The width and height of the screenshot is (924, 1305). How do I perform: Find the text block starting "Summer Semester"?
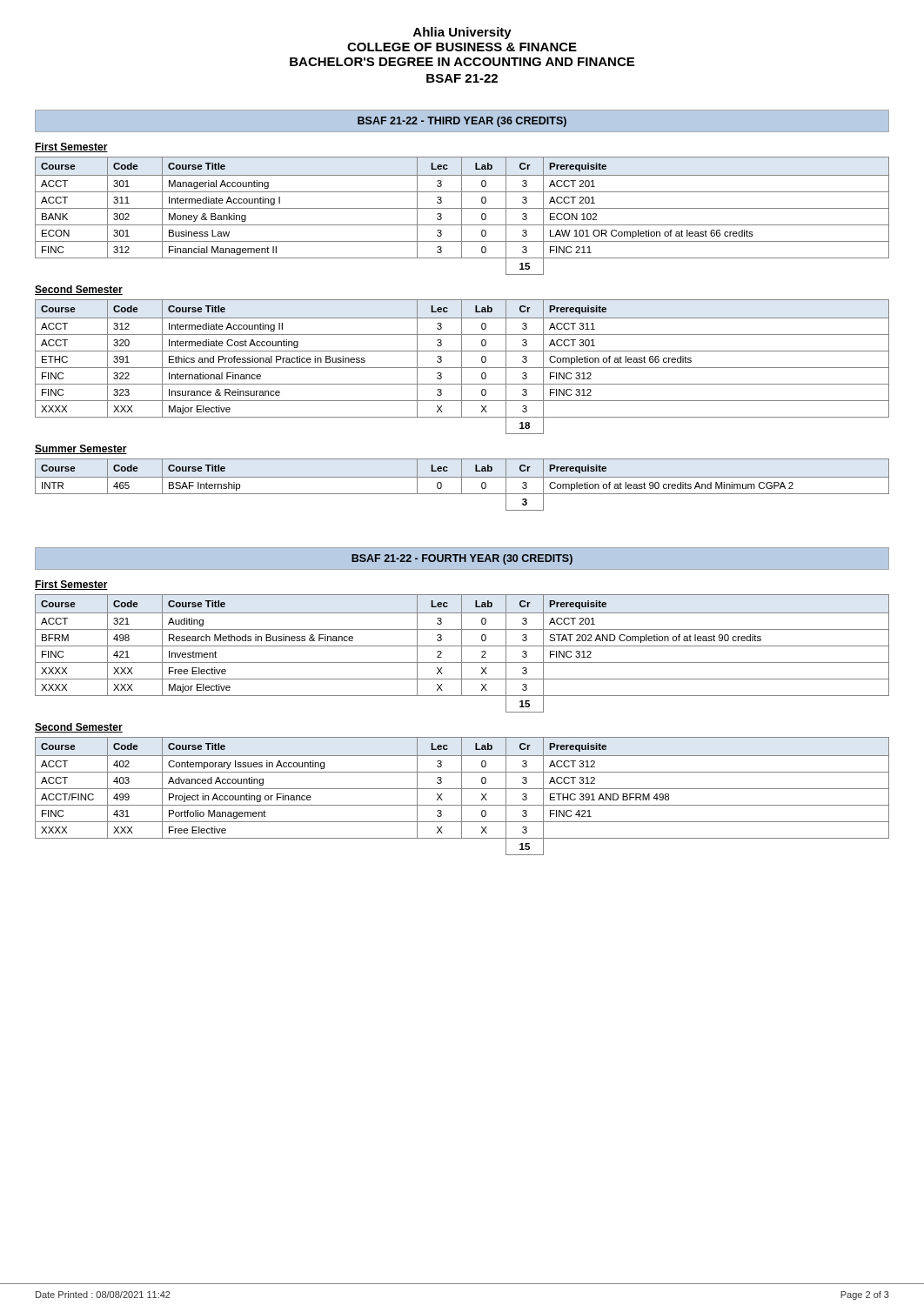click(x=81, y=449)
